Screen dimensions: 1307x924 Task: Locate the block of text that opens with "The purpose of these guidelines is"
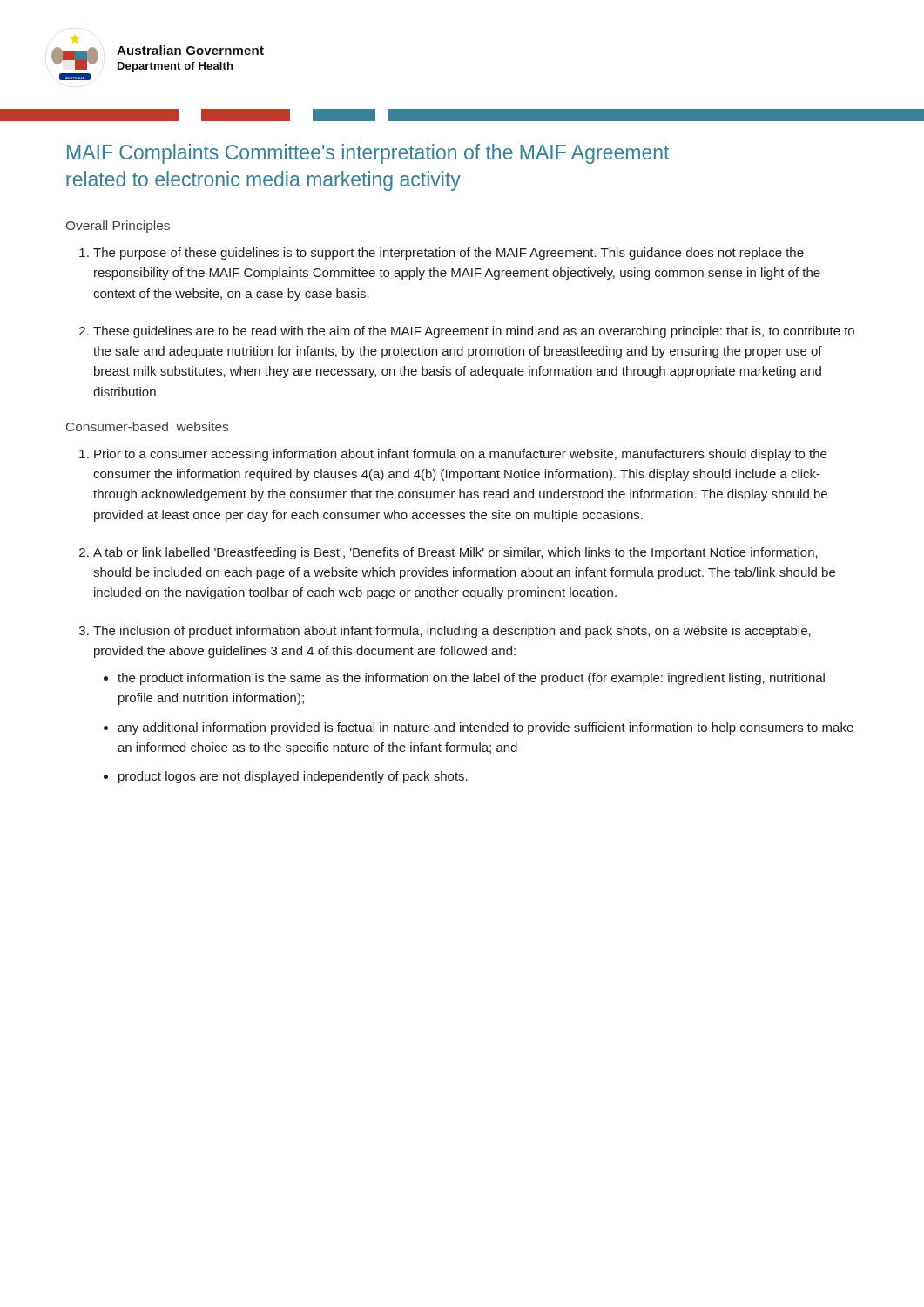(x=462, y=273)
